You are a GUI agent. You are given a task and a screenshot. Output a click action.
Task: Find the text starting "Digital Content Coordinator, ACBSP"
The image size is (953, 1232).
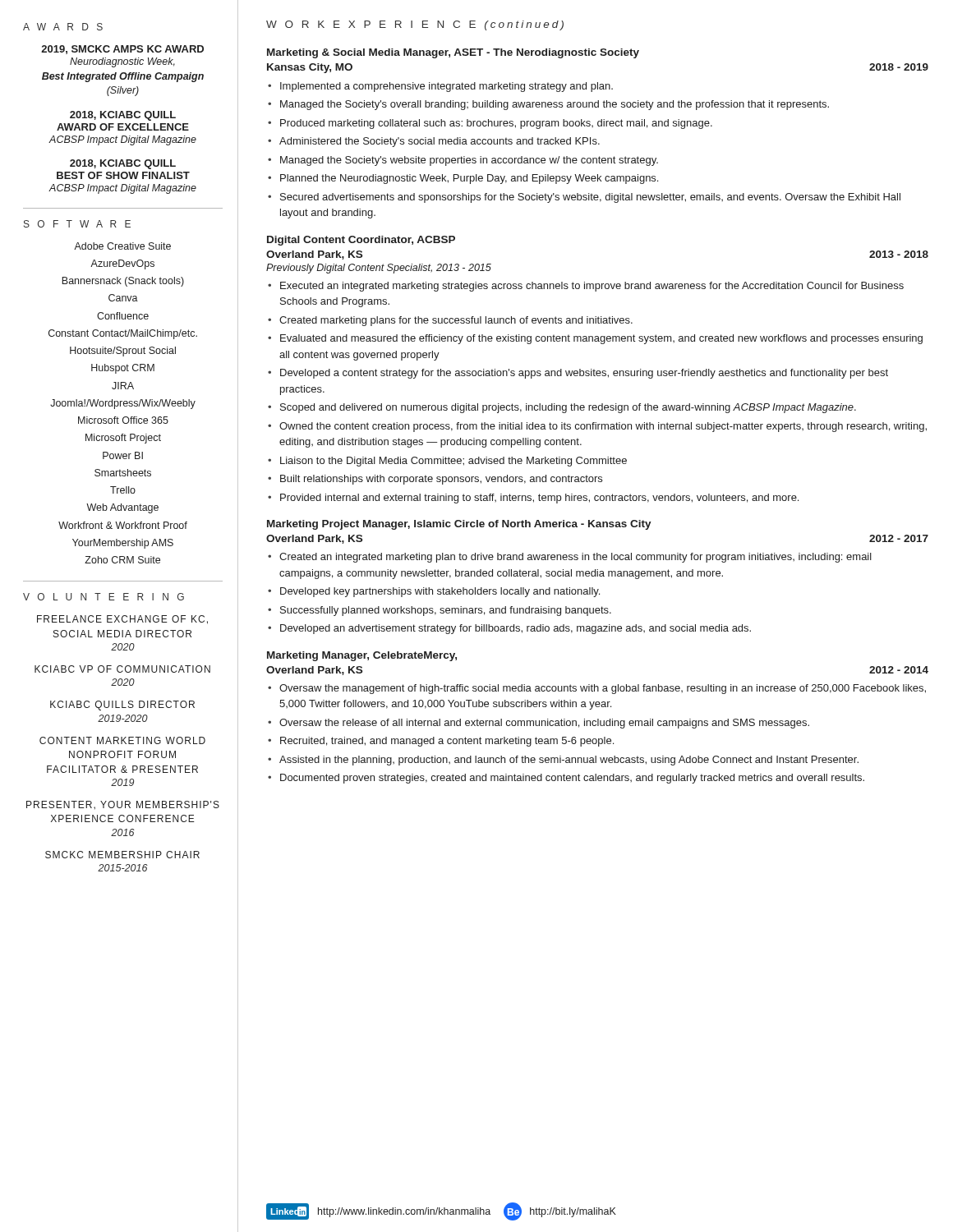tap(361, 241)
